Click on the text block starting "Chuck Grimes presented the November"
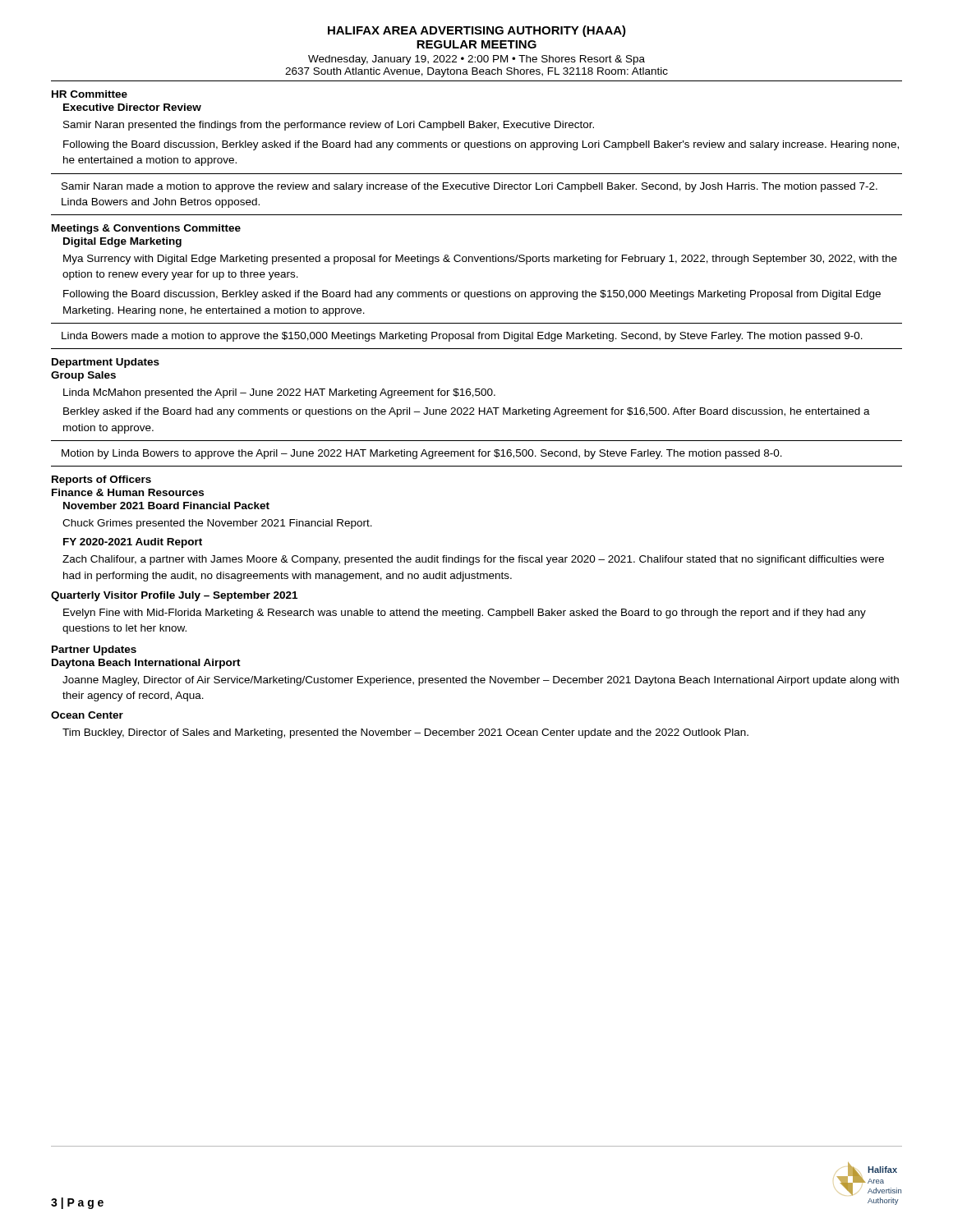 (217, 523)
